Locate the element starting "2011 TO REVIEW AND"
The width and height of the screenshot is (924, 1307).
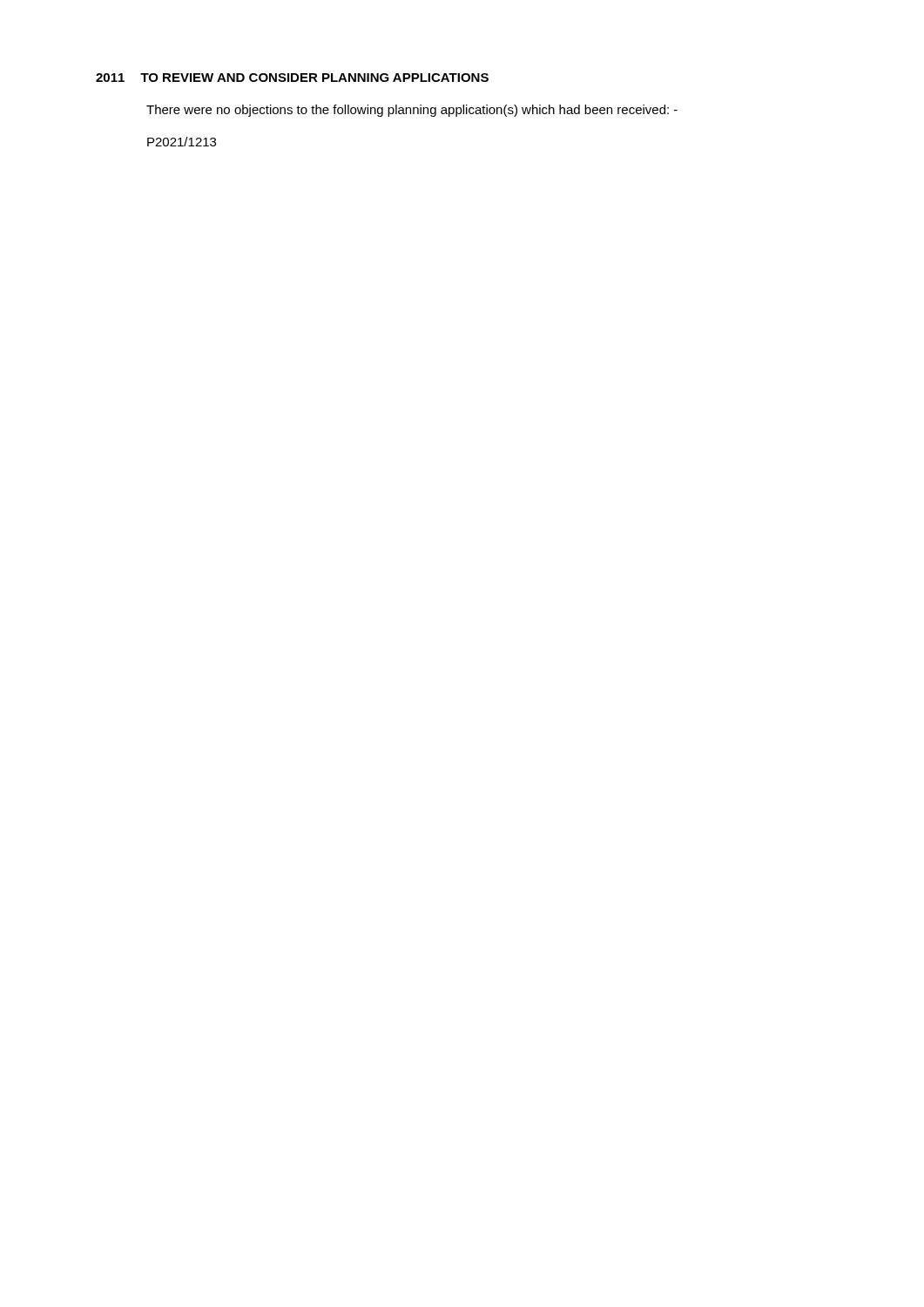(x=292, y=77)
